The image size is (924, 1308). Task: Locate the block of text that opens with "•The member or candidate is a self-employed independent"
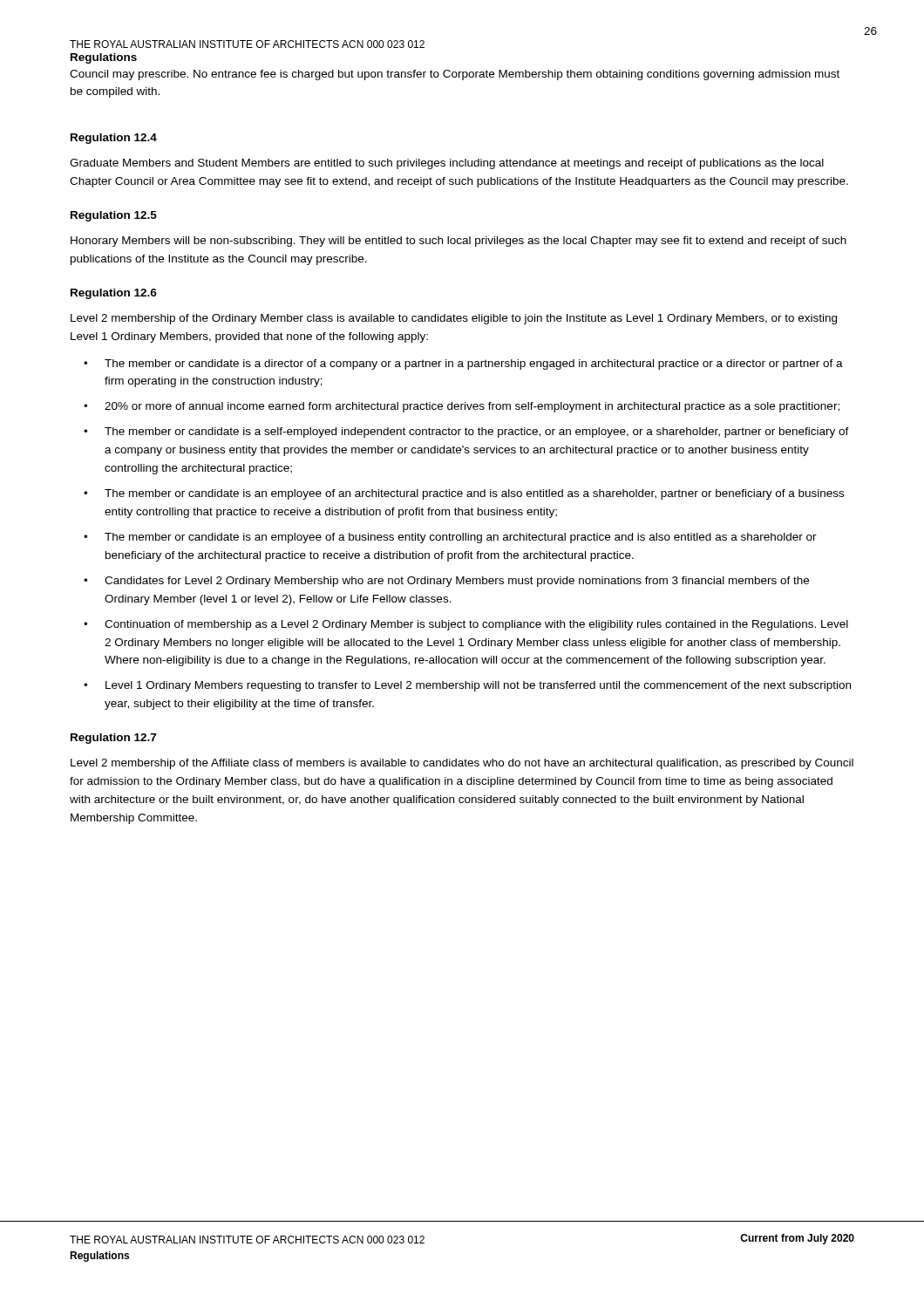469,451
